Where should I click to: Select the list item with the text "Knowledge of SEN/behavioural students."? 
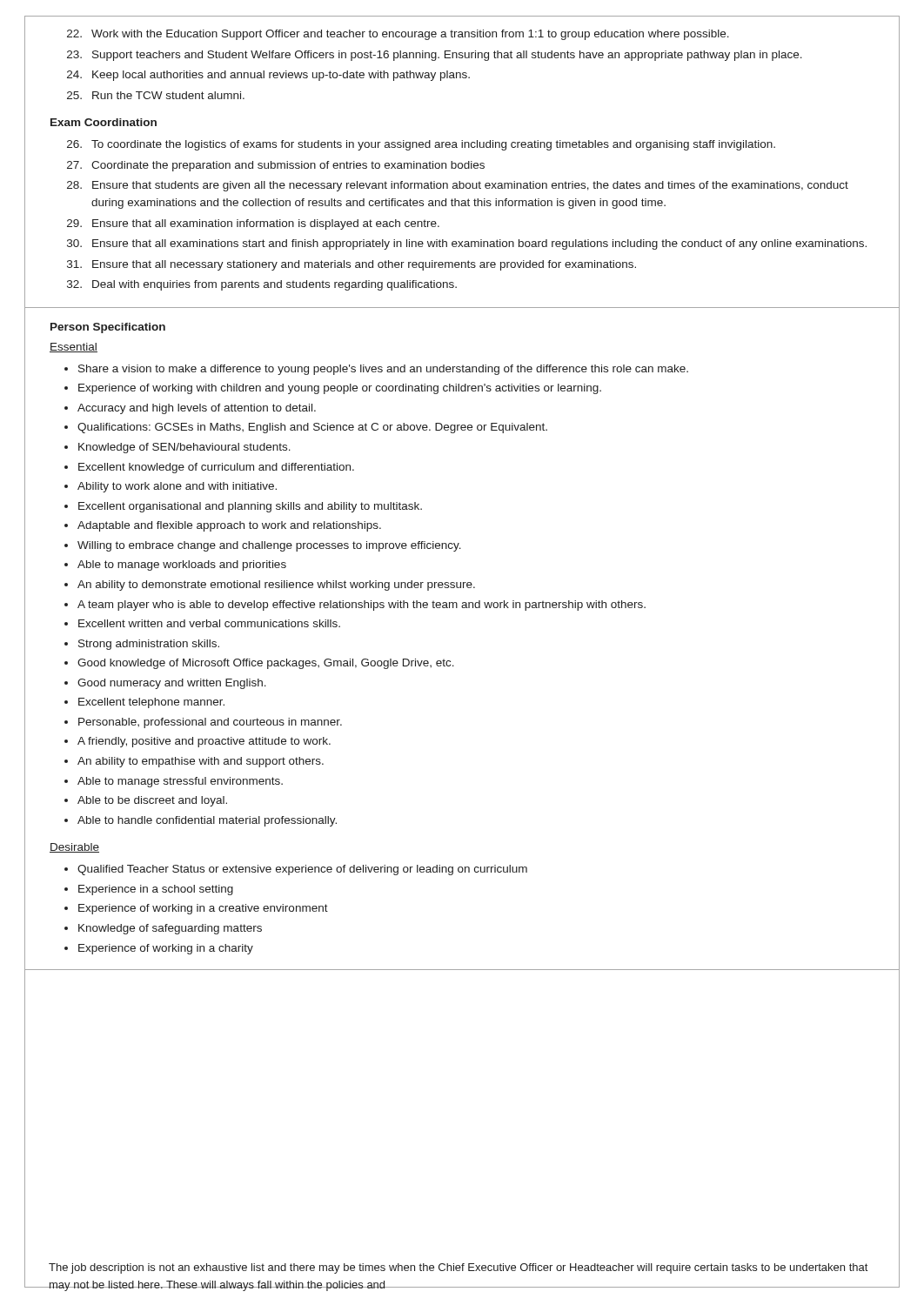point(184,447)
